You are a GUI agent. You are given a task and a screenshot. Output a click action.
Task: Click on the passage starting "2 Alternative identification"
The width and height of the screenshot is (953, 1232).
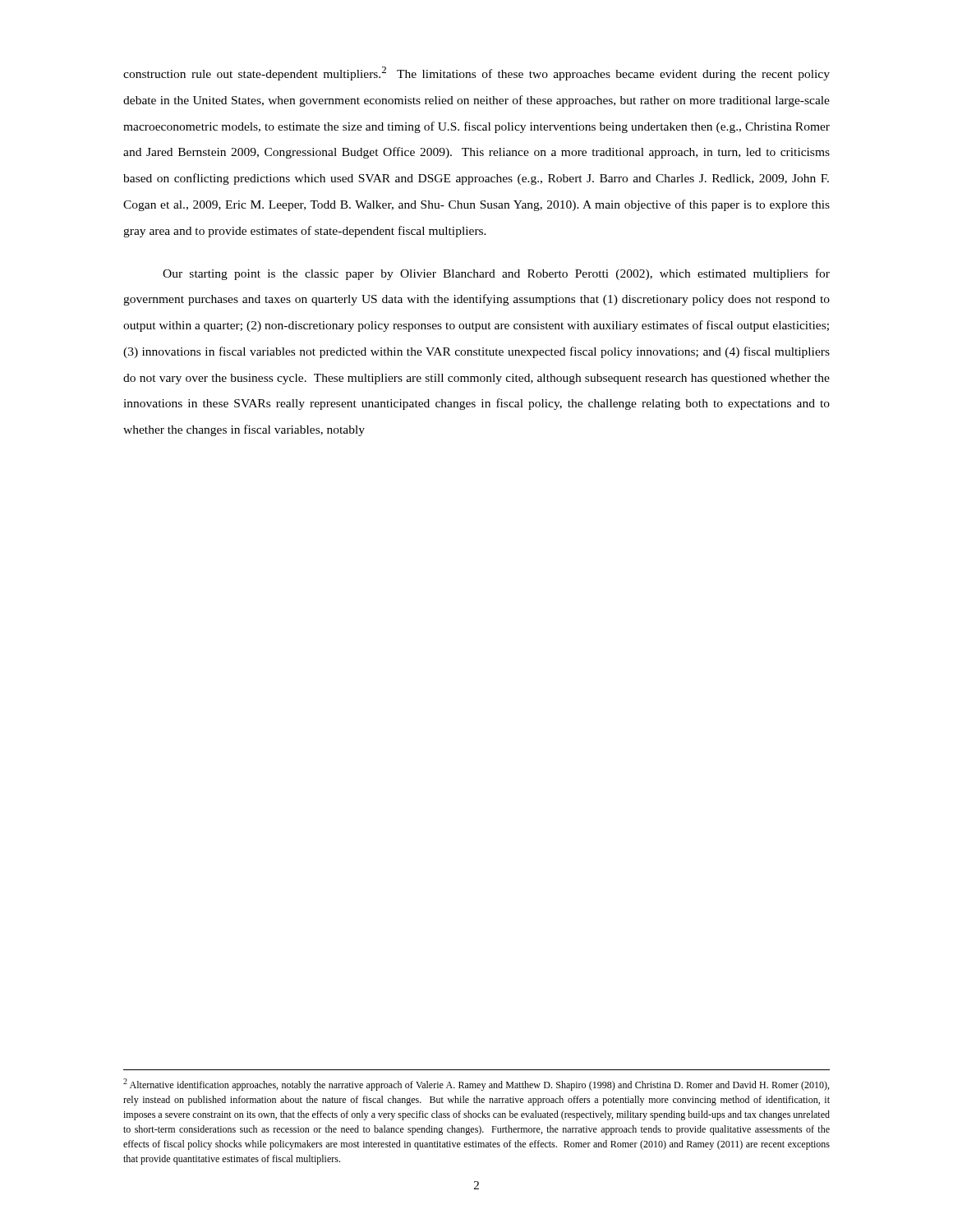click(476, 1121)
